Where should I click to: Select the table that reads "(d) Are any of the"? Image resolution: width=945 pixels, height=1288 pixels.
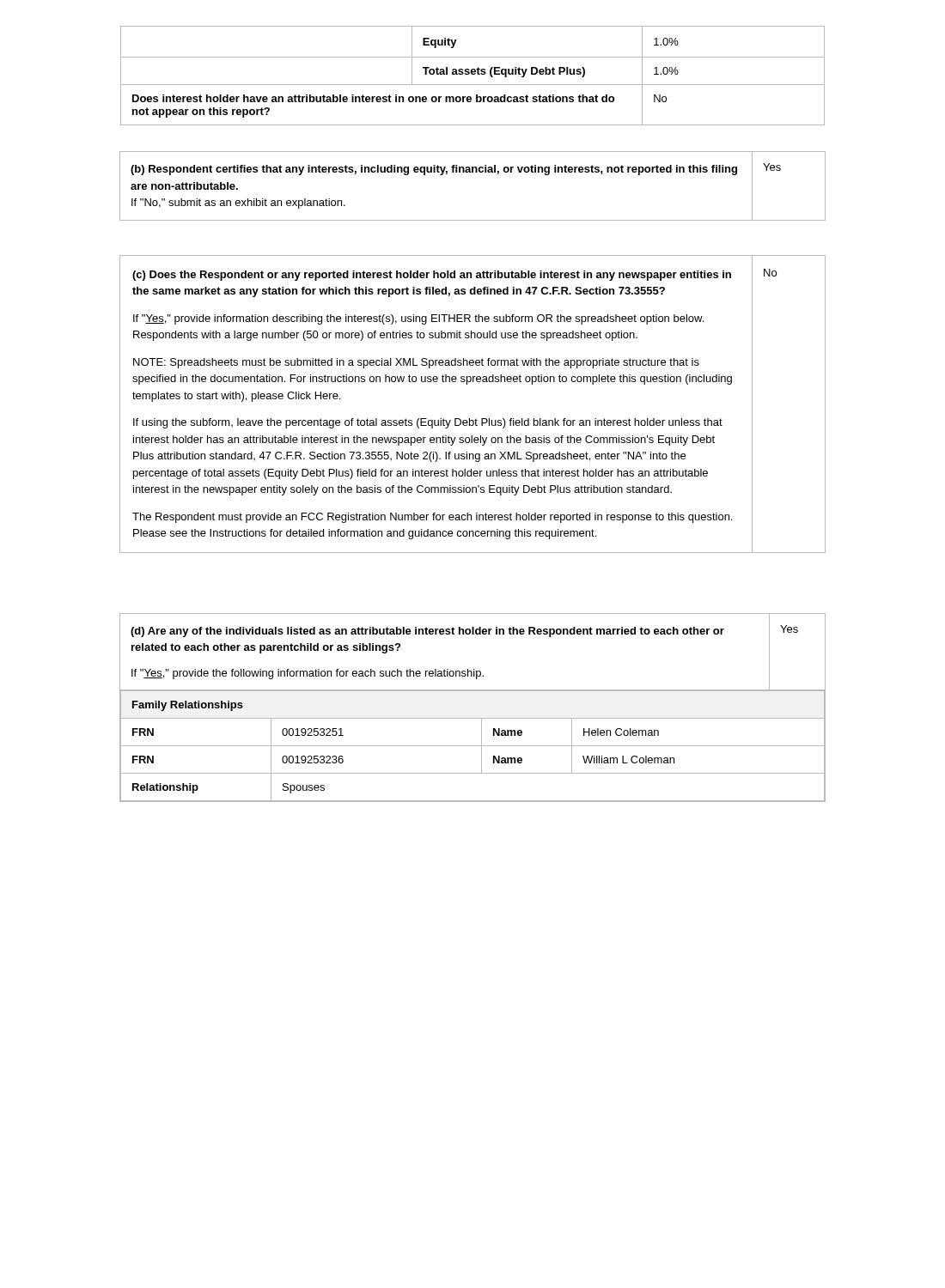click(x=472, y=652)
